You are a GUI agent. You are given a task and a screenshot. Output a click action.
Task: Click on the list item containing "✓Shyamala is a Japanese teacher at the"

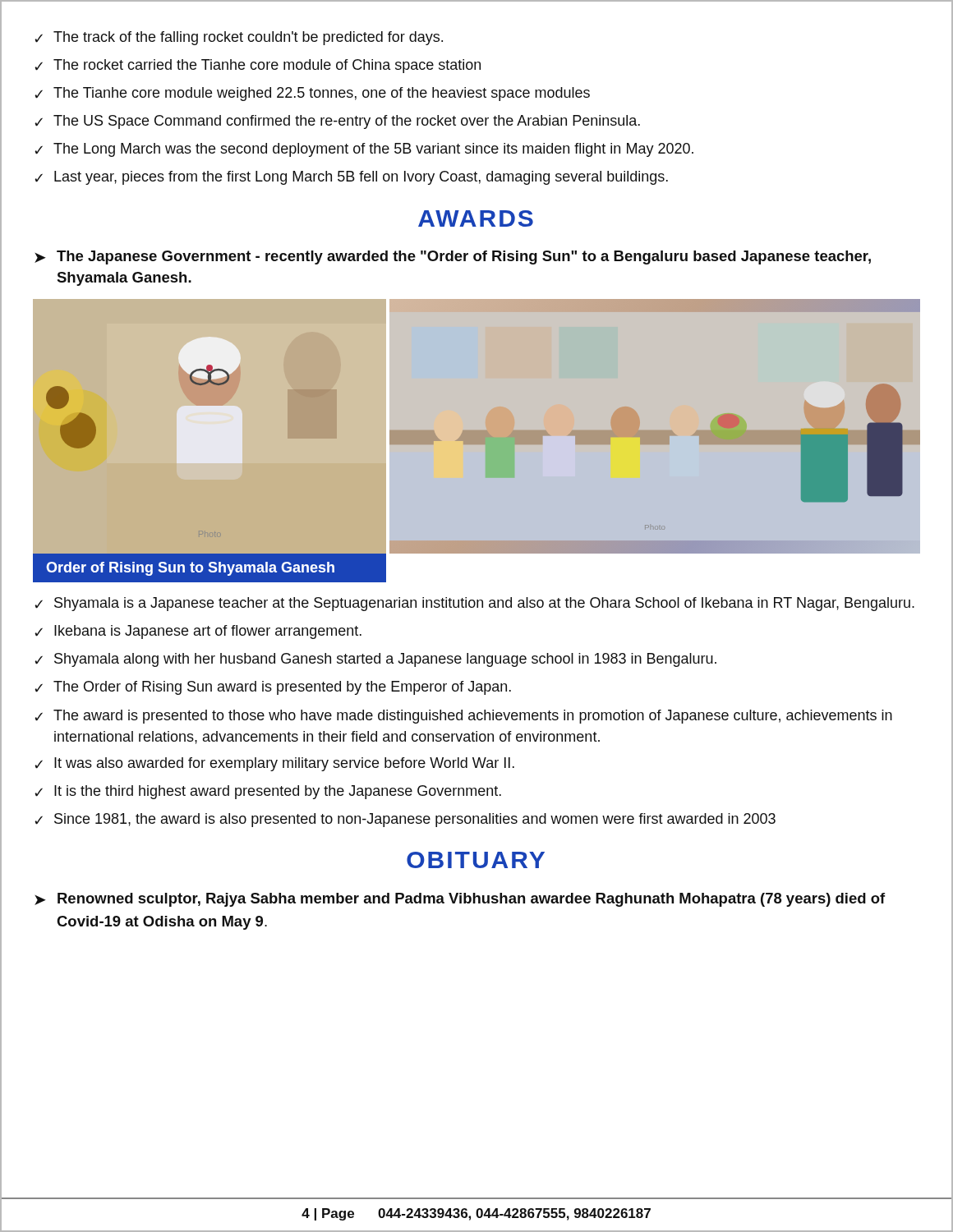coord(474,604)
